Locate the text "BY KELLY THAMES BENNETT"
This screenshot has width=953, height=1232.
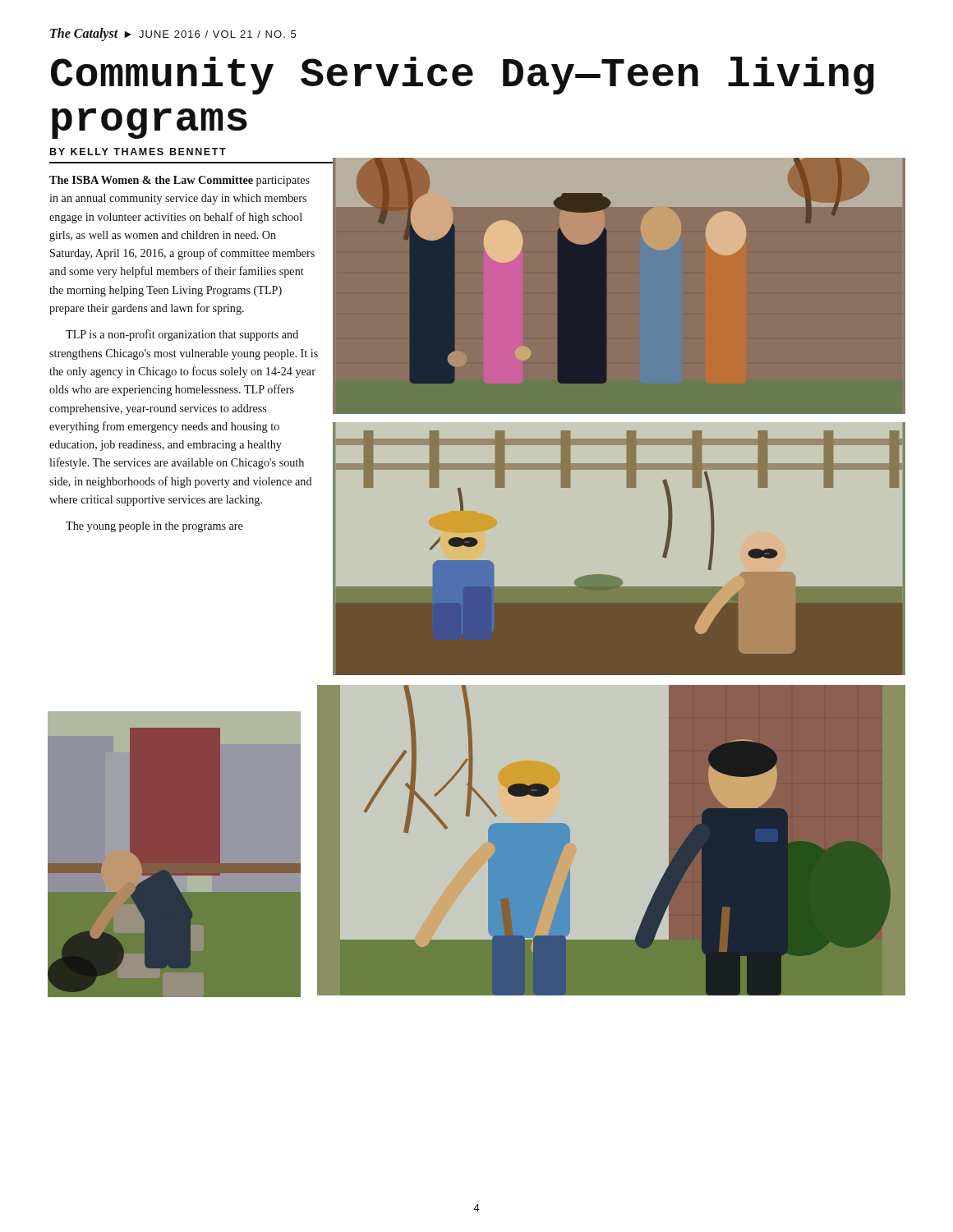[138, 152]
